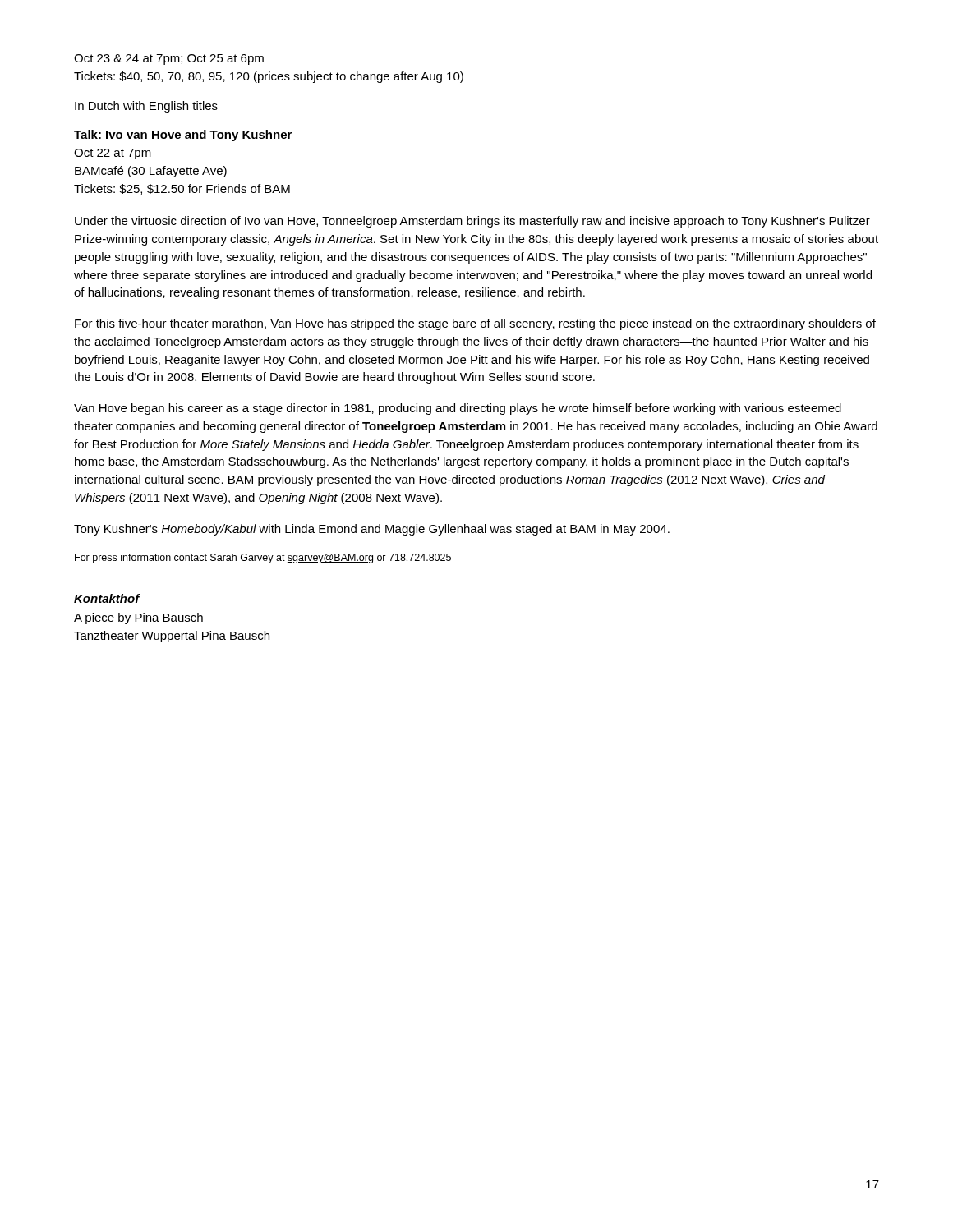Locate the text block with the text "For this five-hour theater marathon, Van"
Screen dimensions: 1232x953
pyautogui.click(x=476, y=350)
